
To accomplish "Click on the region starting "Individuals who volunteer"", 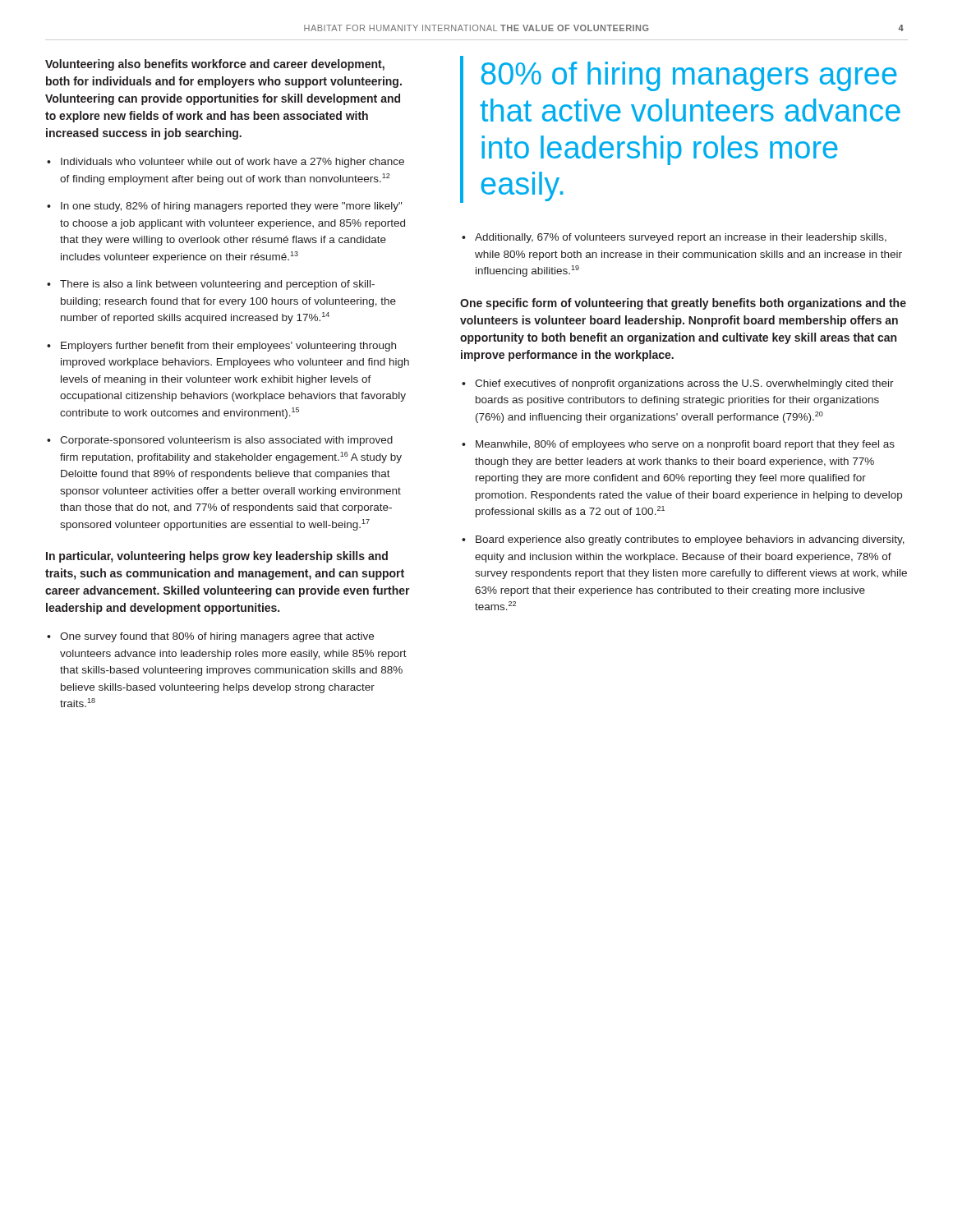I will [x=232, y=170].
